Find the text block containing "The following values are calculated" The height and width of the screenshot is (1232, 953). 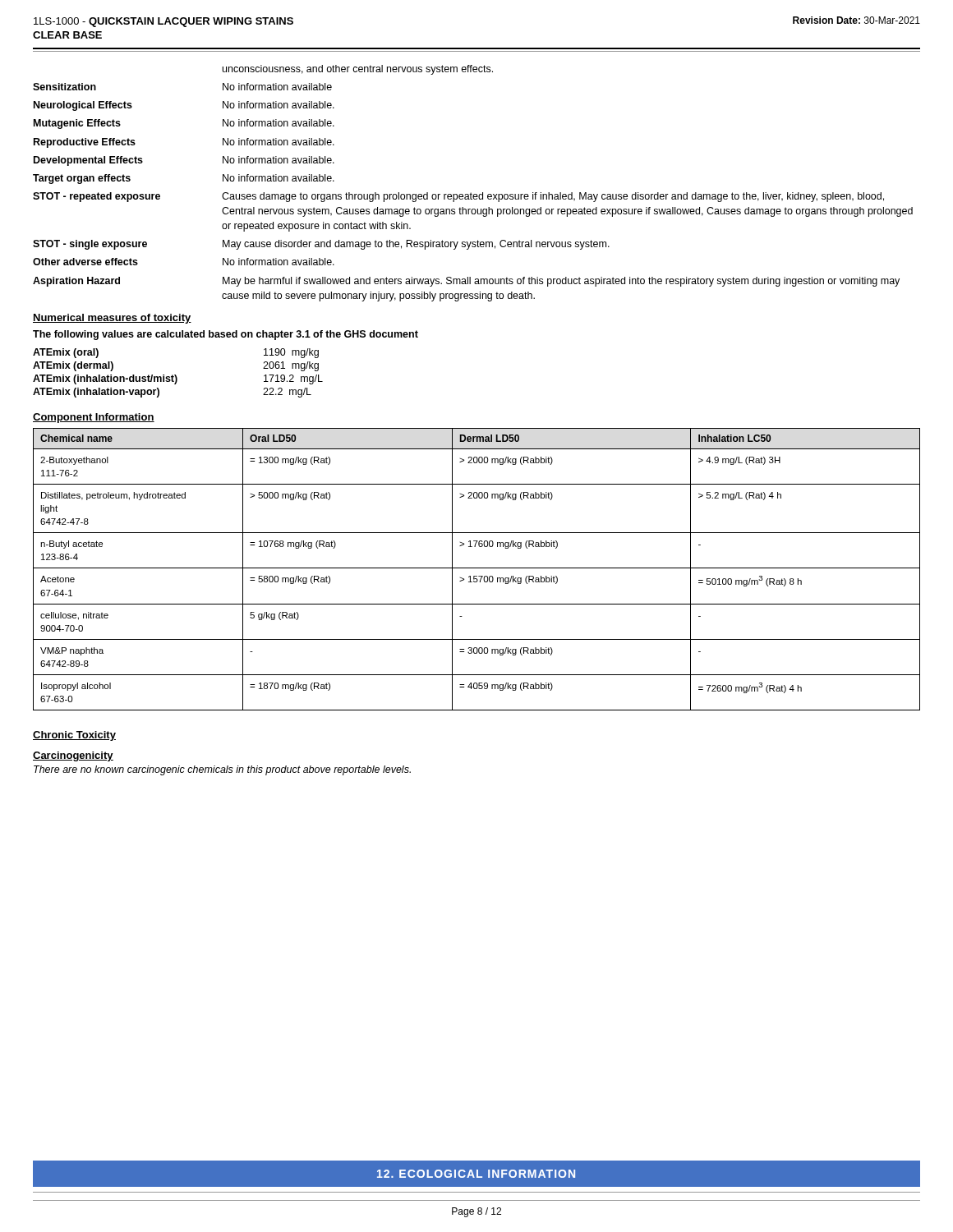225,334
